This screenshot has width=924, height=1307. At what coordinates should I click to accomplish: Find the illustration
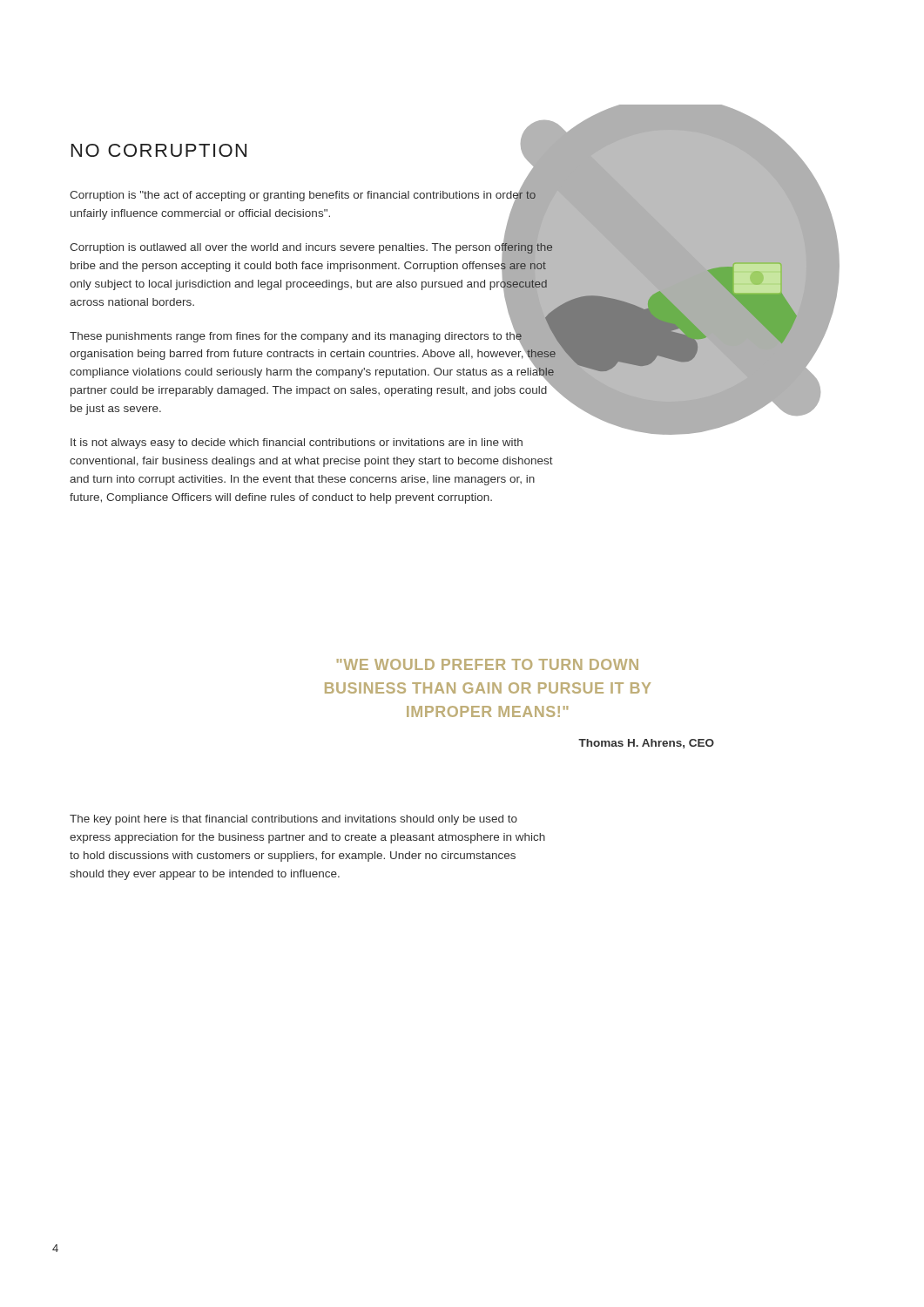653,274
